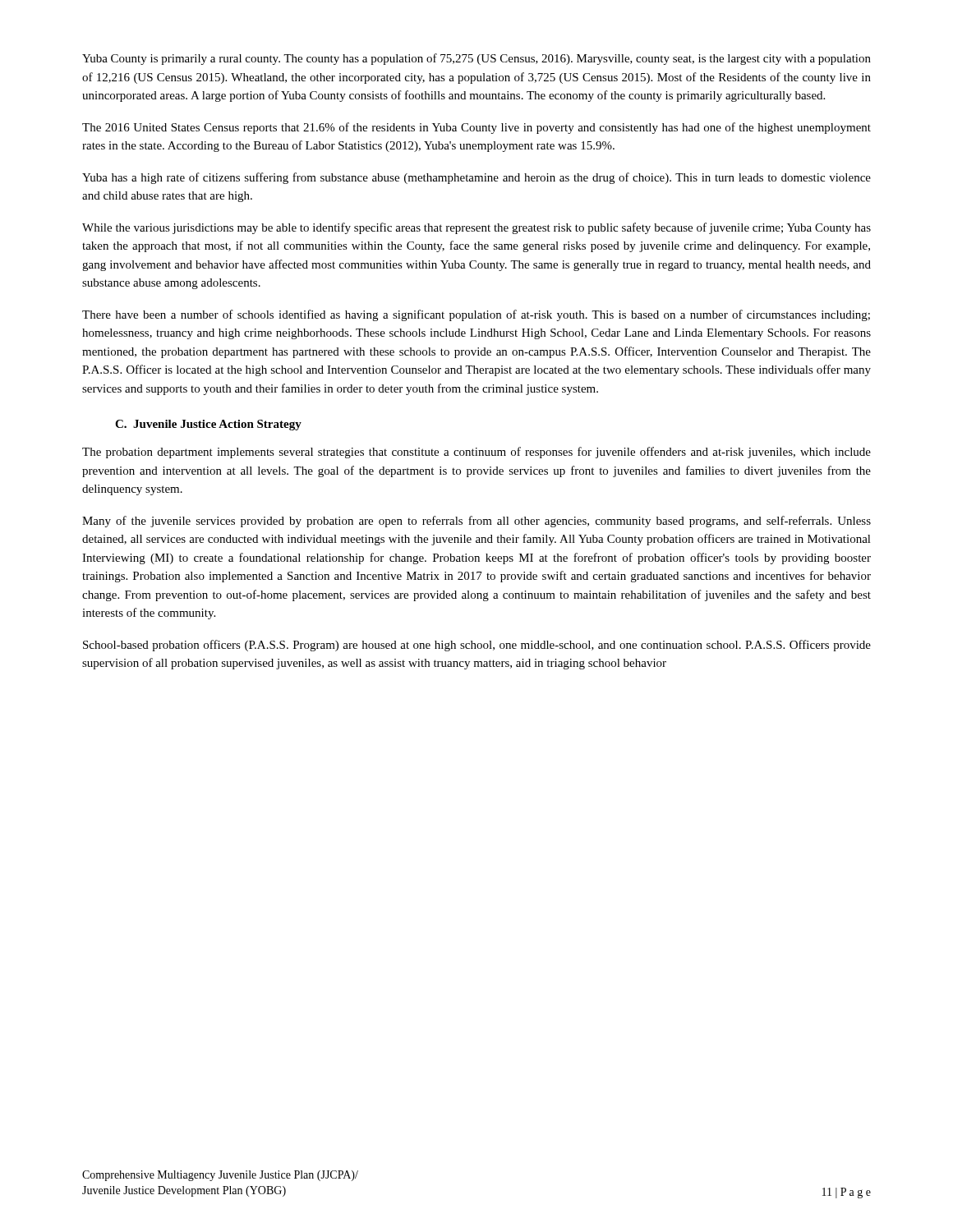Screen dimensions: 1232x953
Task: Locate the block of text that opens with "There have been a"
Action: coord(476,351)
